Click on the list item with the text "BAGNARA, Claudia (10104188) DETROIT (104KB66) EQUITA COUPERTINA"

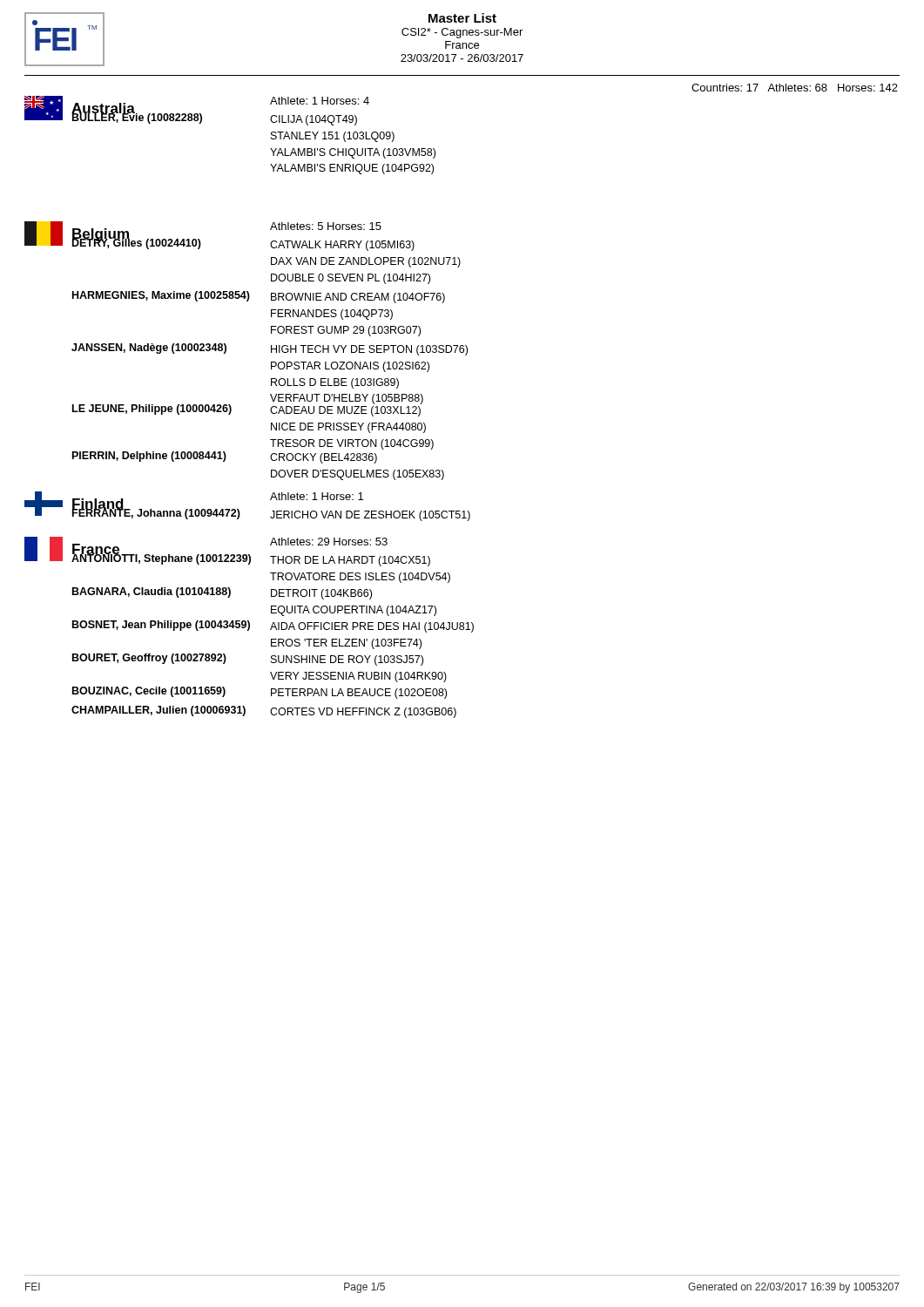point(222,593)
